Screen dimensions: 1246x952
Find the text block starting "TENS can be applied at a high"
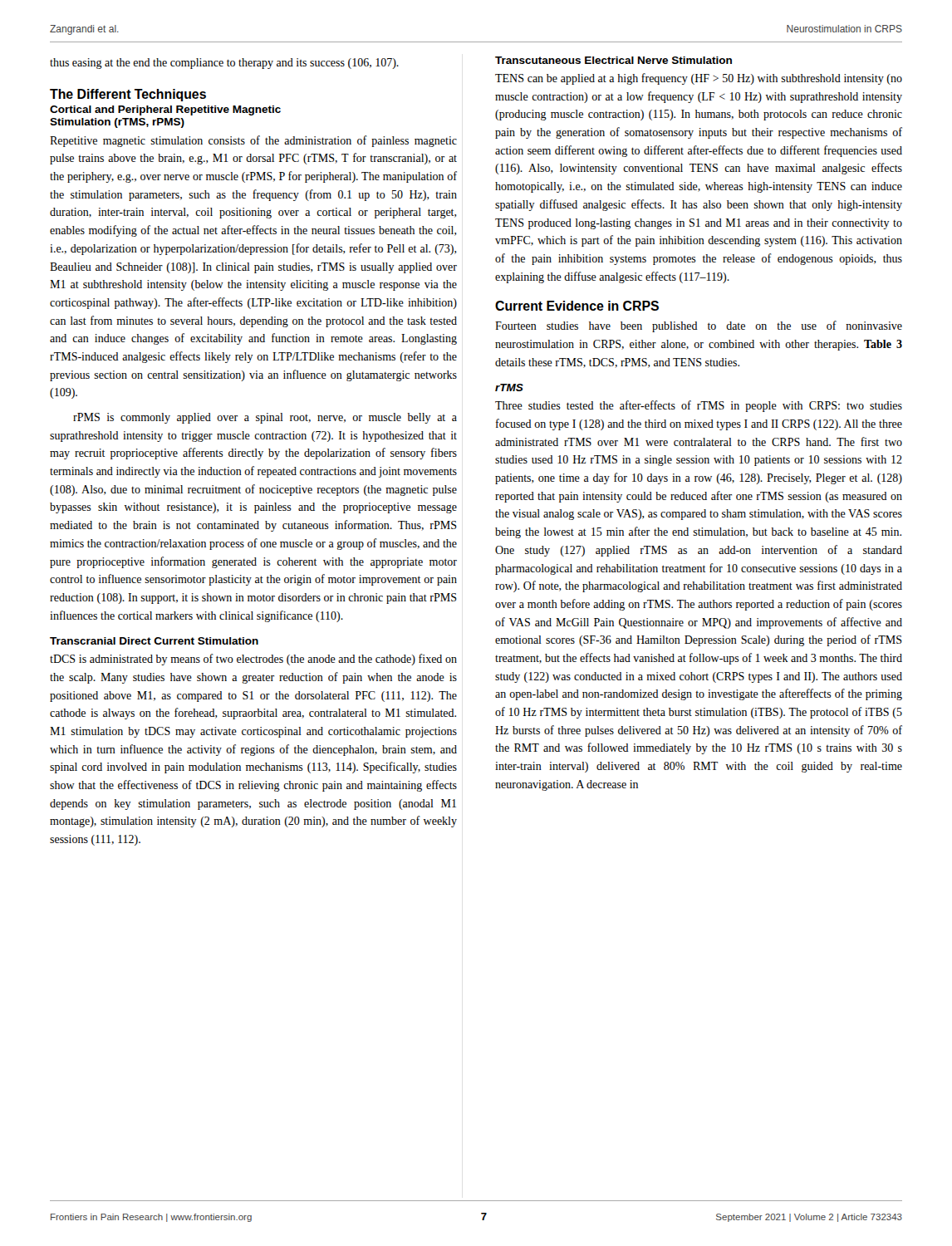coord(699,178)
